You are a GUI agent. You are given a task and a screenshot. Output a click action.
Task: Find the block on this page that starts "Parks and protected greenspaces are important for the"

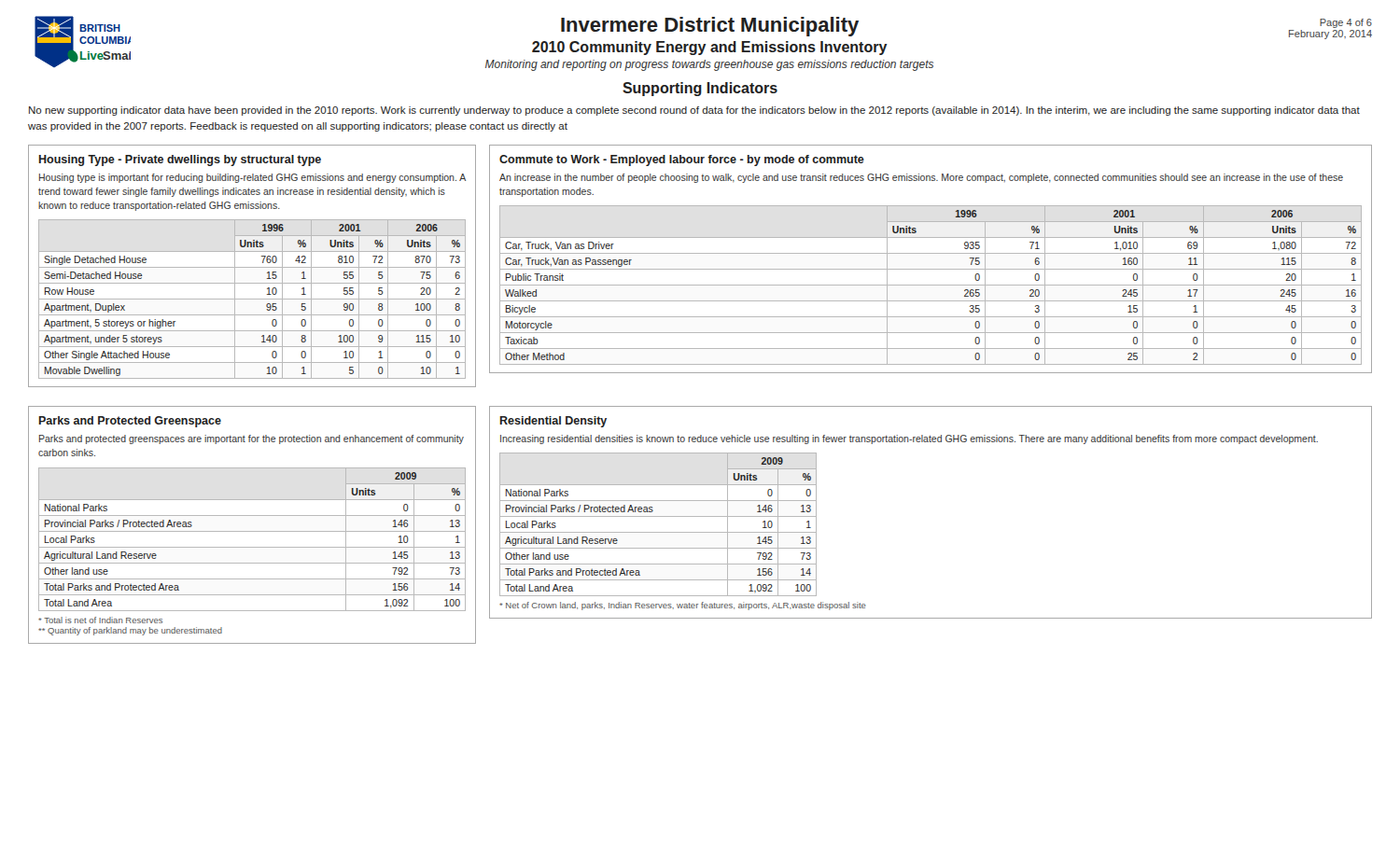click(x=251, y=446)
